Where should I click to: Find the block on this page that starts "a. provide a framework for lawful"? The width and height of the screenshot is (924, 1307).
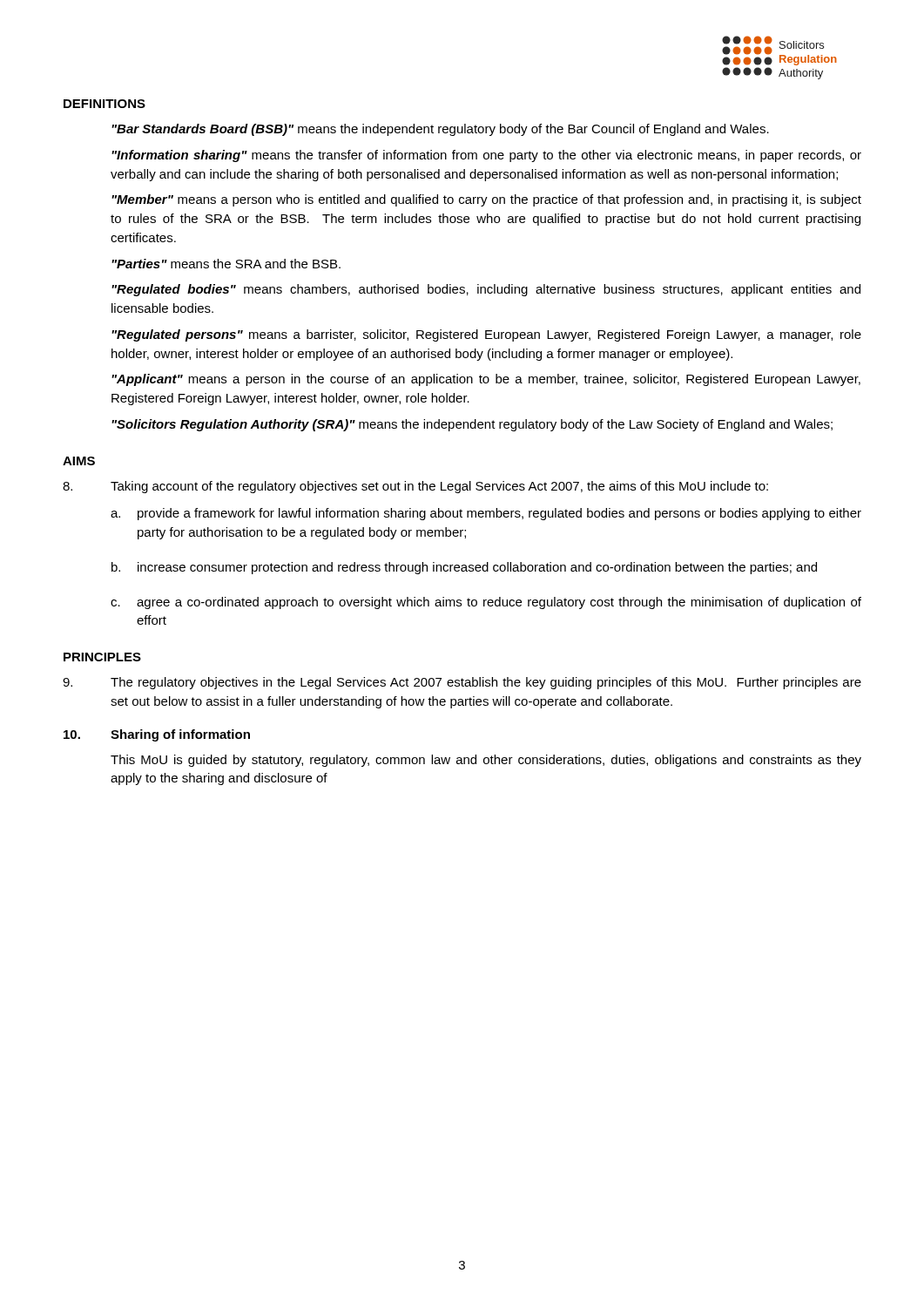coord(486,523)
